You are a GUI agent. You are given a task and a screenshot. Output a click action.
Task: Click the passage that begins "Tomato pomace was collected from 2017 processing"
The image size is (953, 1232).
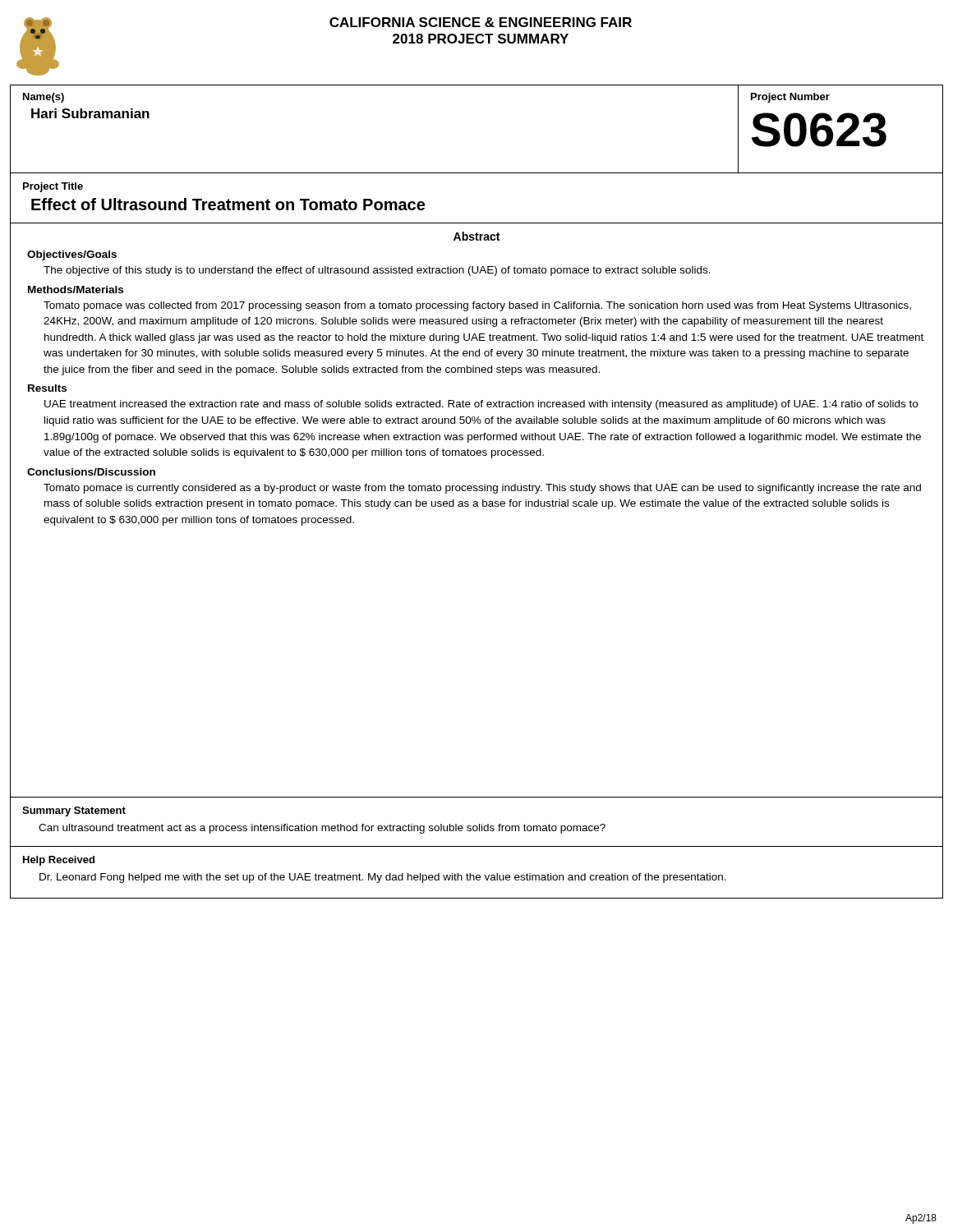tap(484, 337)
